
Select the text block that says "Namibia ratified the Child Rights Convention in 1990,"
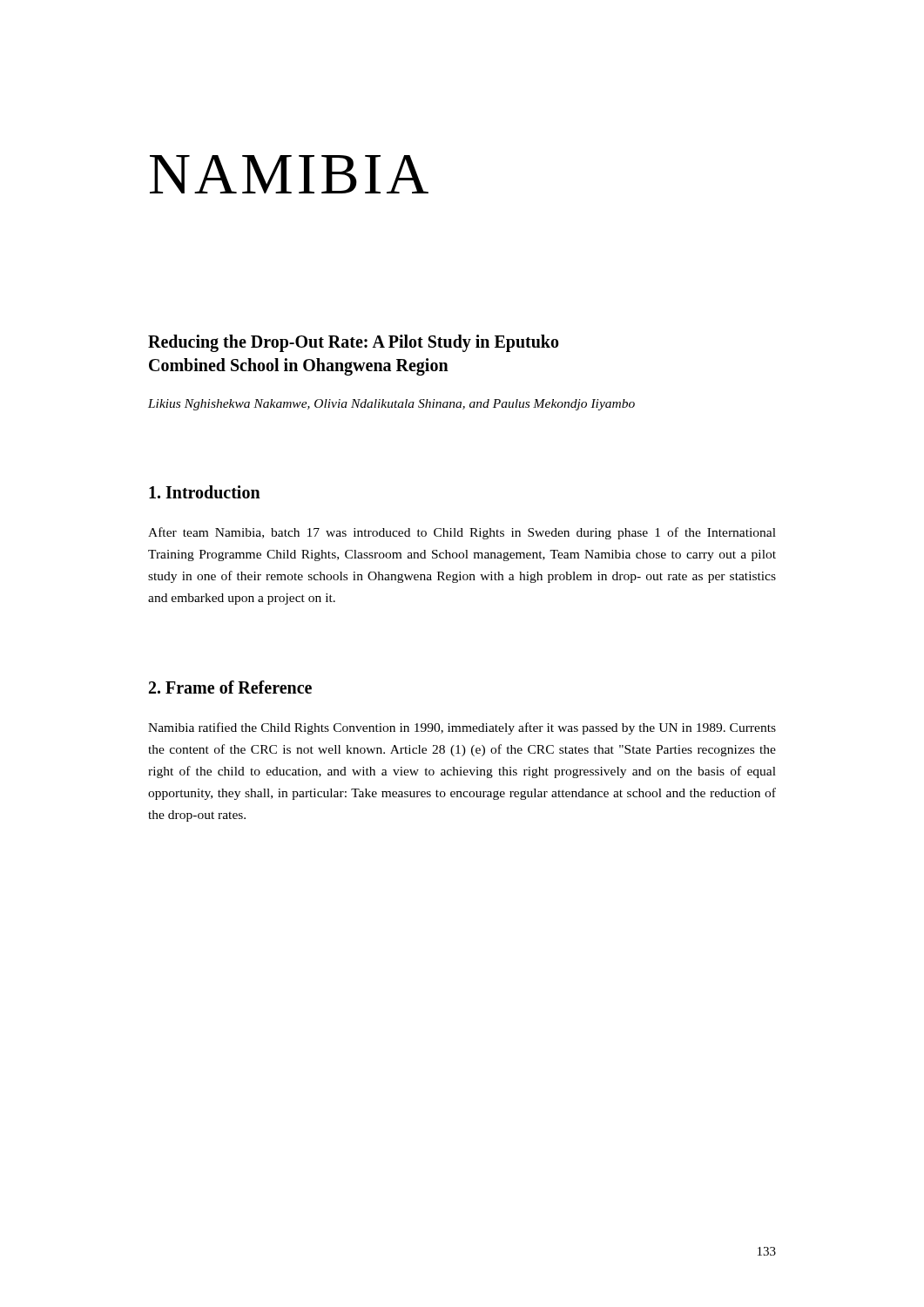(462, 772)
